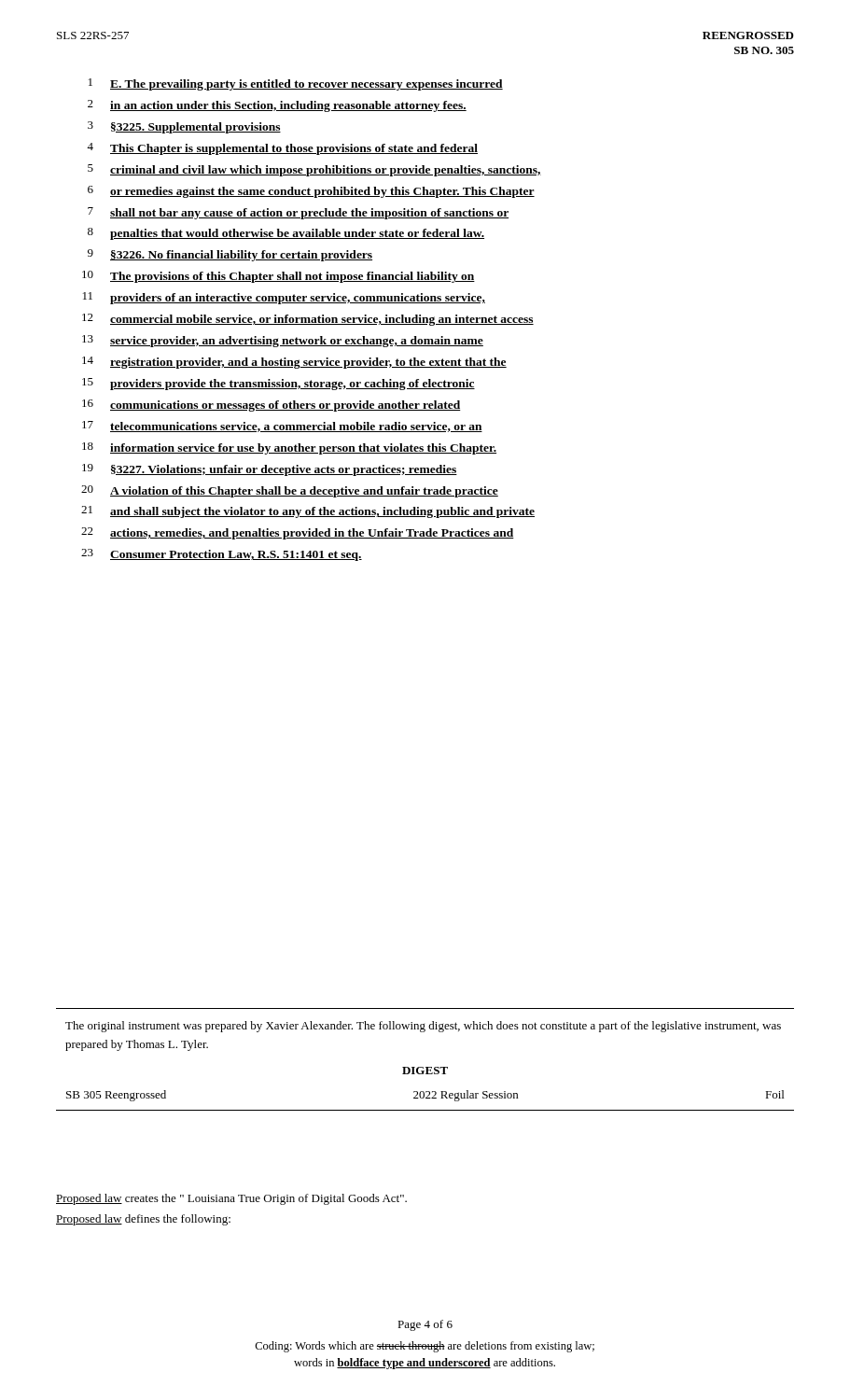Find the text block starting "The original instrument was prepared by Xavier"
850x1400 pixels.
click(x=425, y=1059)
